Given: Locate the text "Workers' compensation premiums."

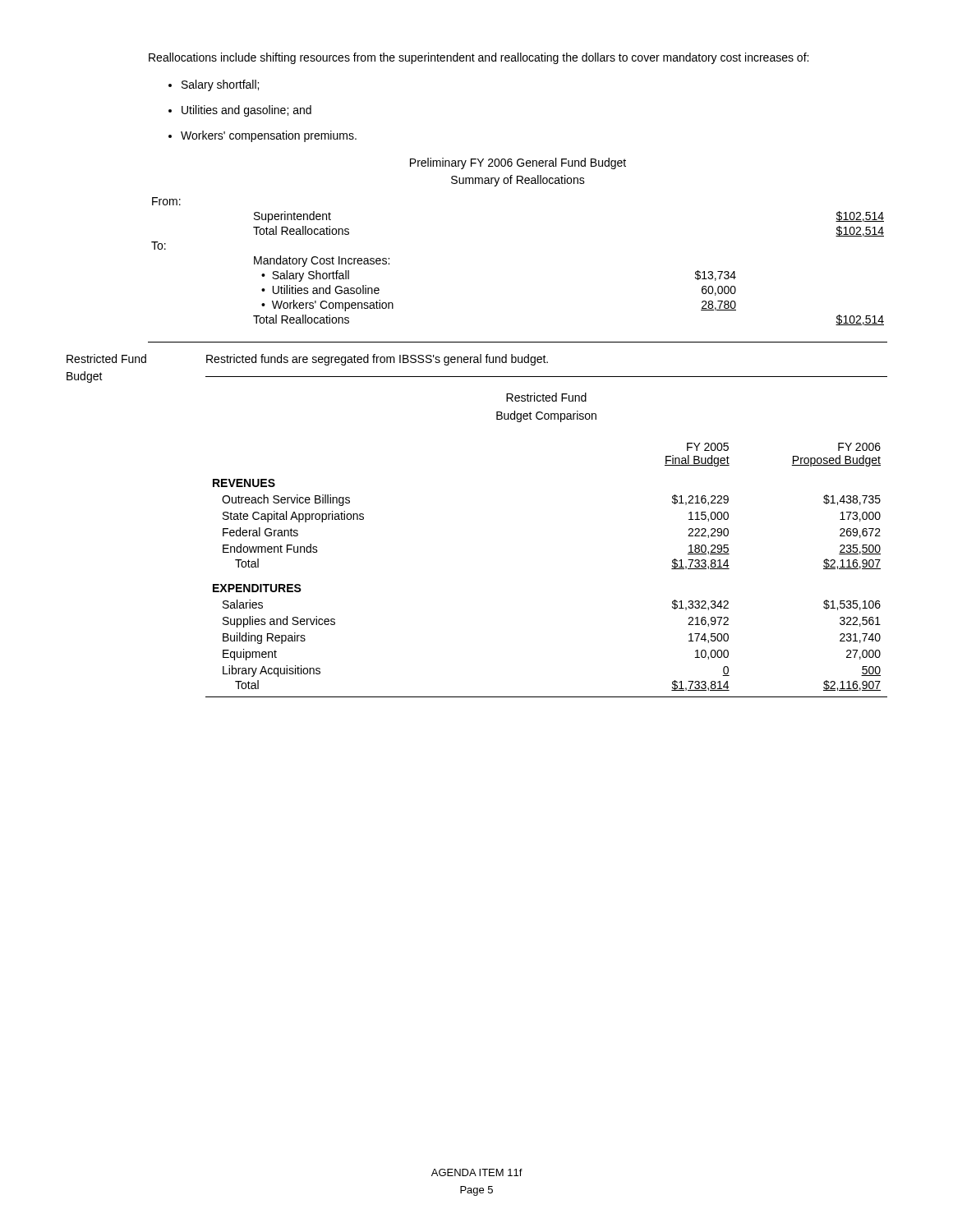Looking at the screenshot, I should pyautogui.click(x=269, y=136).
